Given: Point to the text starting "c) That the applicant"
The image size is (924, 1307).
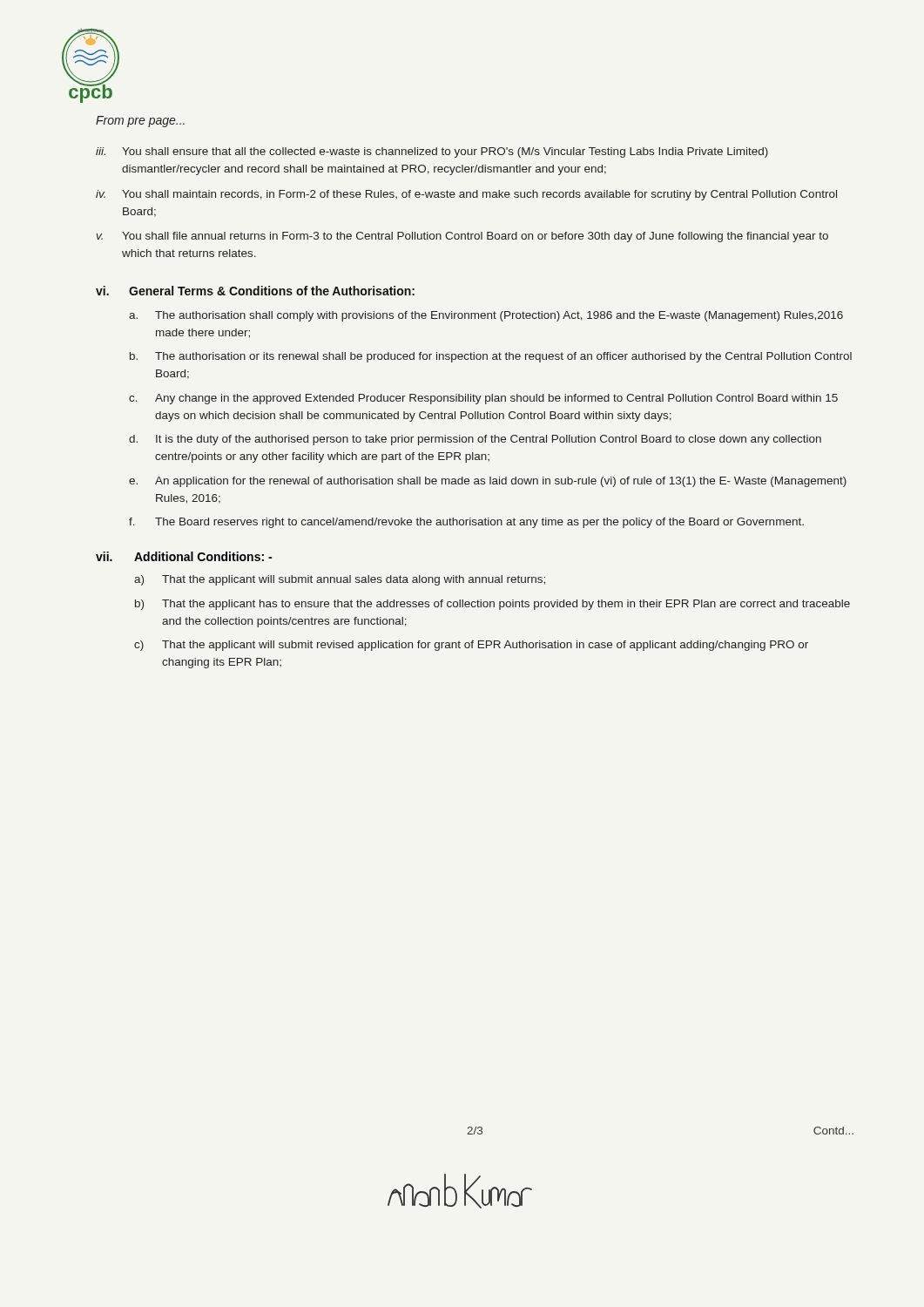Looking at the screenshot, I should click(x=494, y=654).
